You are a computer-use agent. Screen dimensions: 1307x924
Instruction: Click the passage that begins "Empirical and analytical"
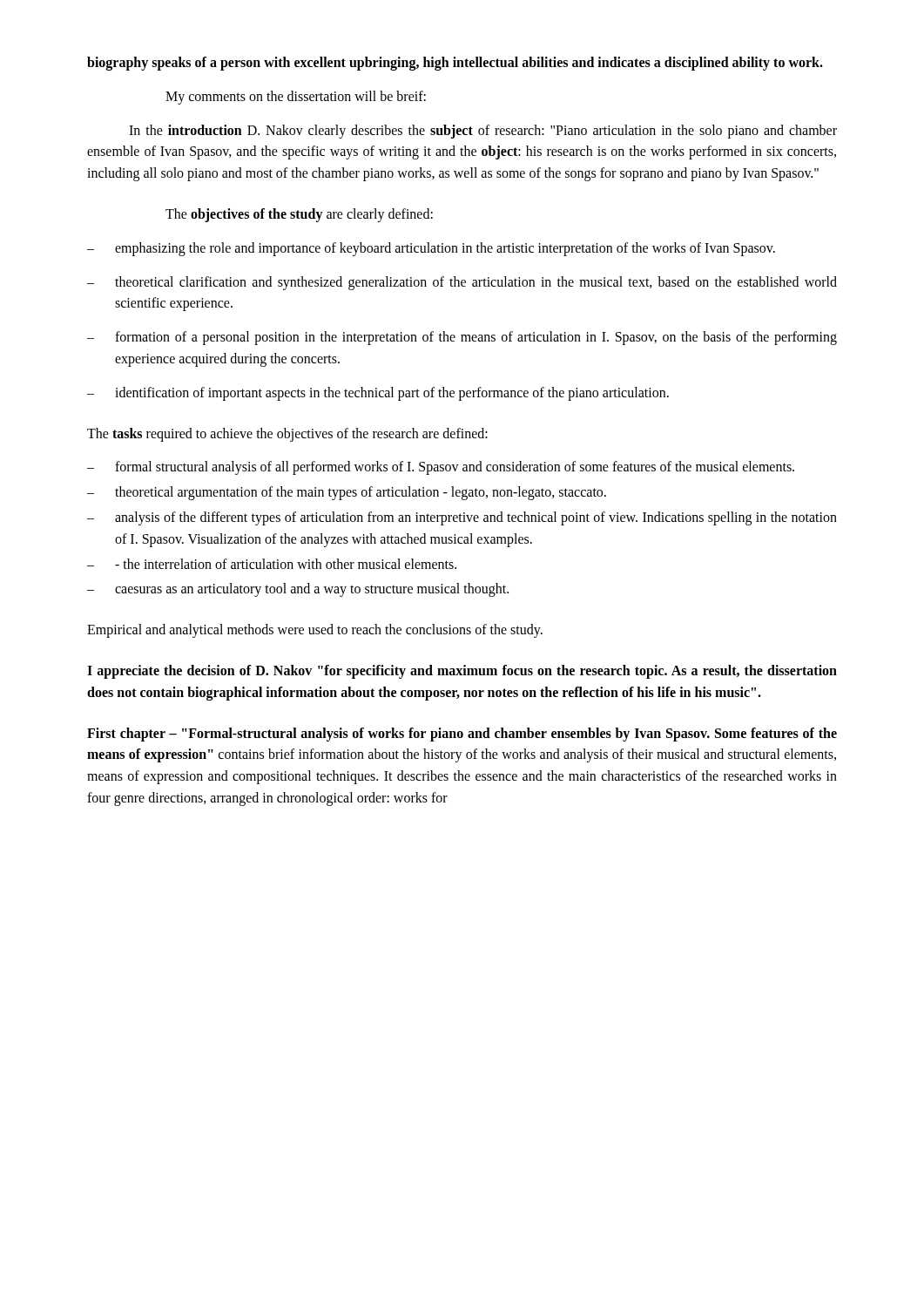[315, 630]
